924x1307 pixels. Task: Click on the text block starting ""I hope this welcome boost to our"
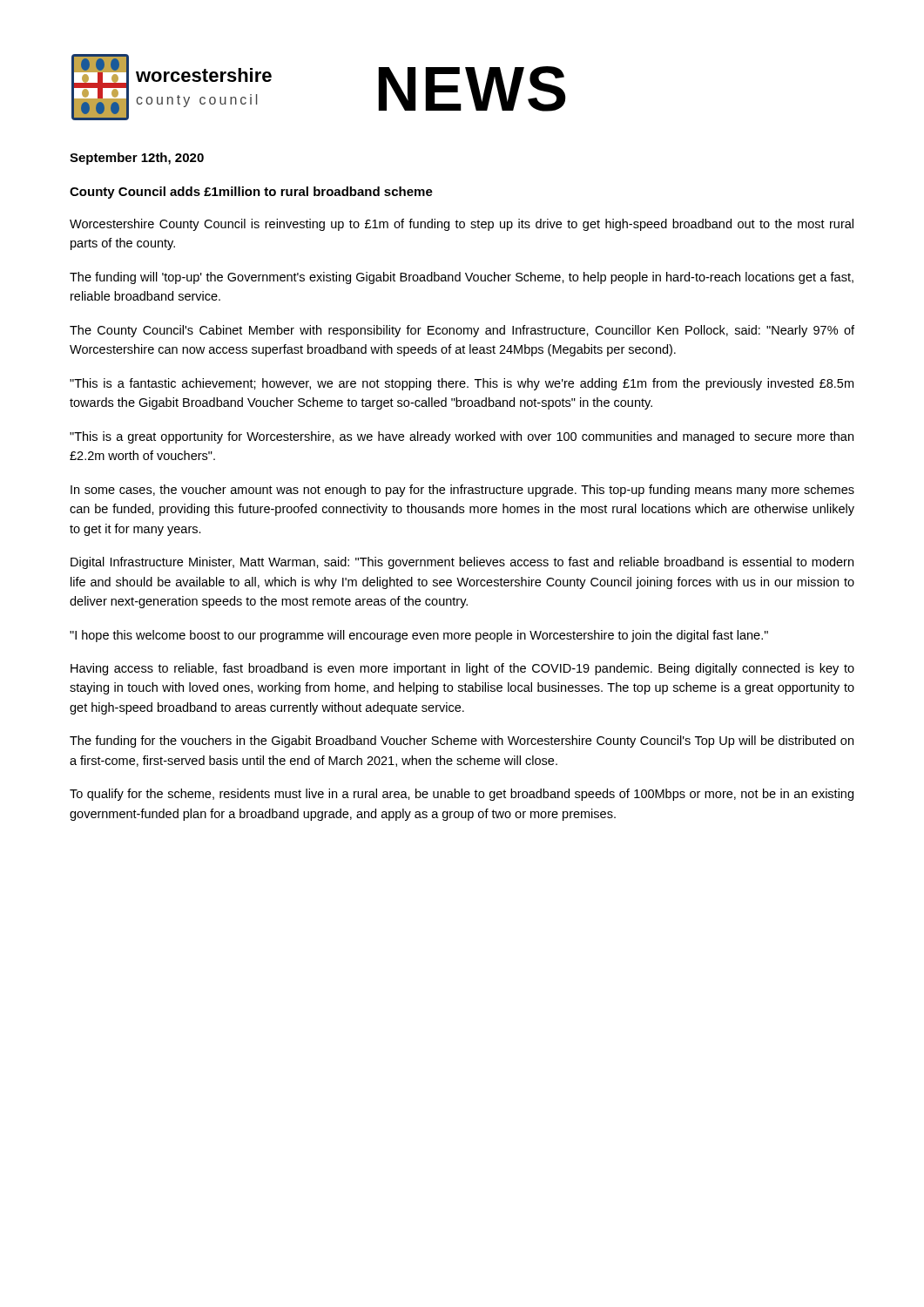[x=419, y=635]
